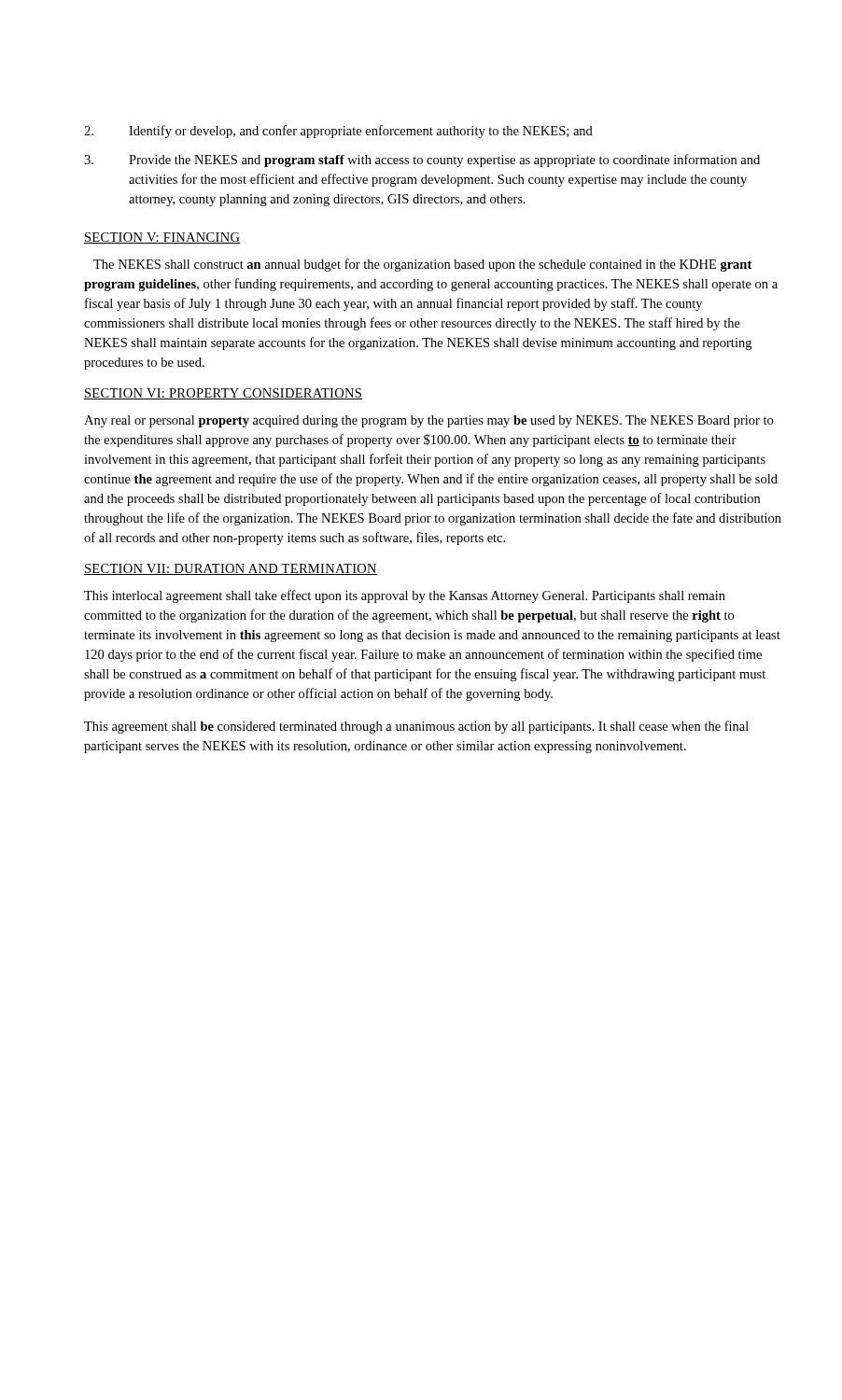Point to the text block starting "This agreement shall be considered terminated through a"
The image size is (842, 1400).
click(x=416, y=736)
